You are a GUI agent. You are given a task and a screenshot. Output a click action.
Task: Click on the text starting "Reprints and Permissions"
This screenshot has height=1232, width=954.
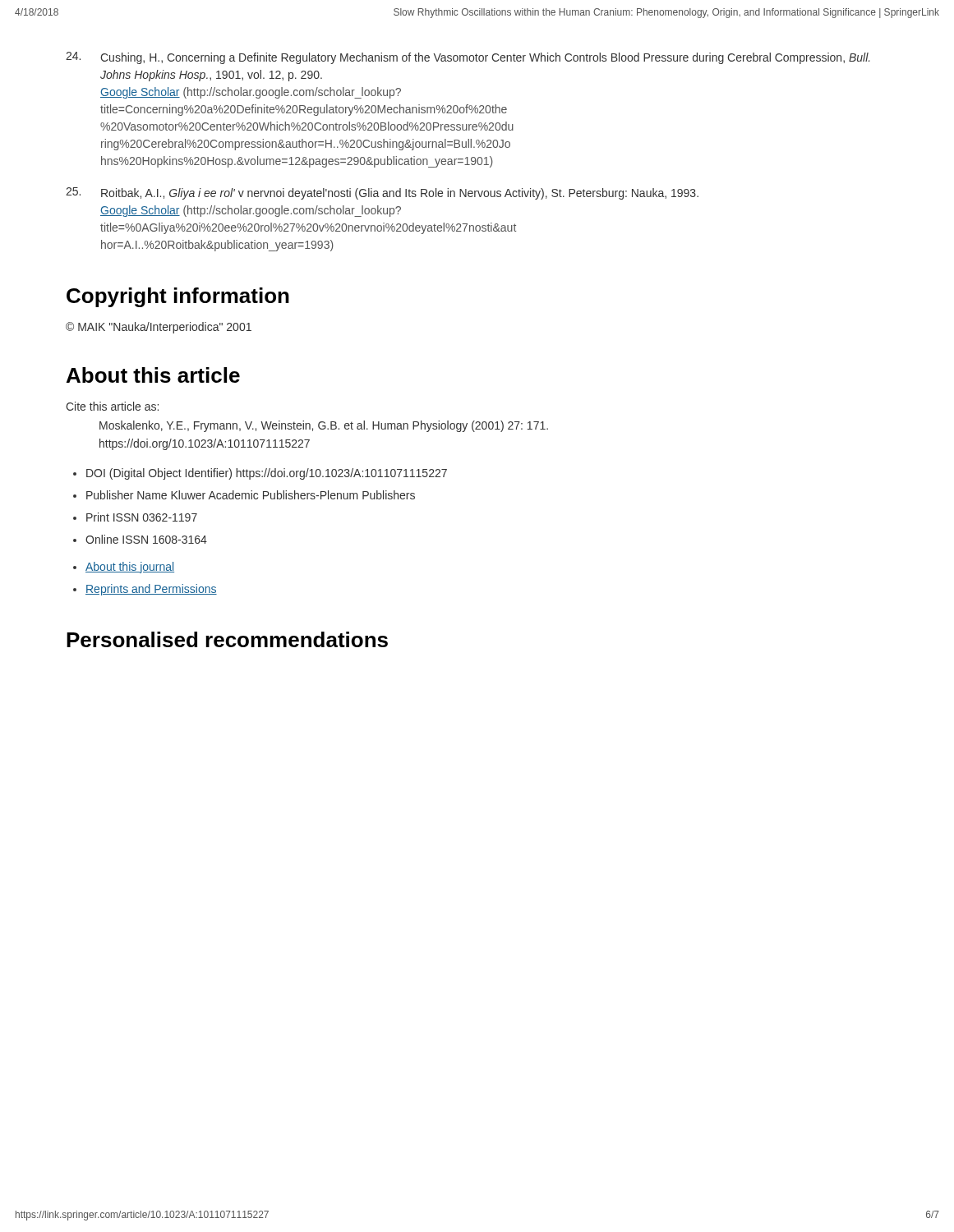[x=151, y=589]
